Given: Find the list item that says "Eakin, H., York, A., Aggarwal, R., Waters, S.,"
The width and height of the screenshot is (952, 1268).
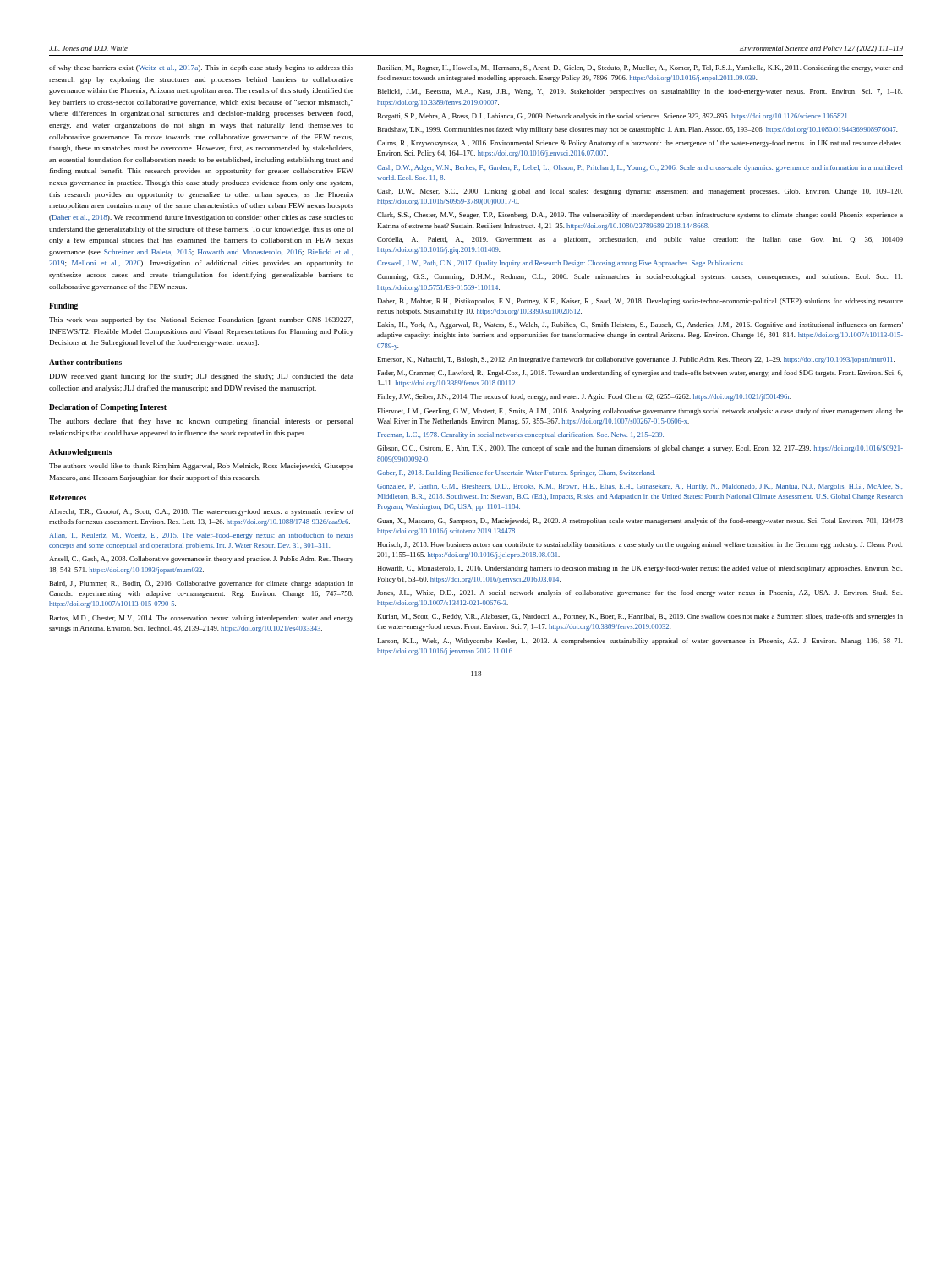Looking at the screenshot, I should pyautogui.click(x=640, y=335).
